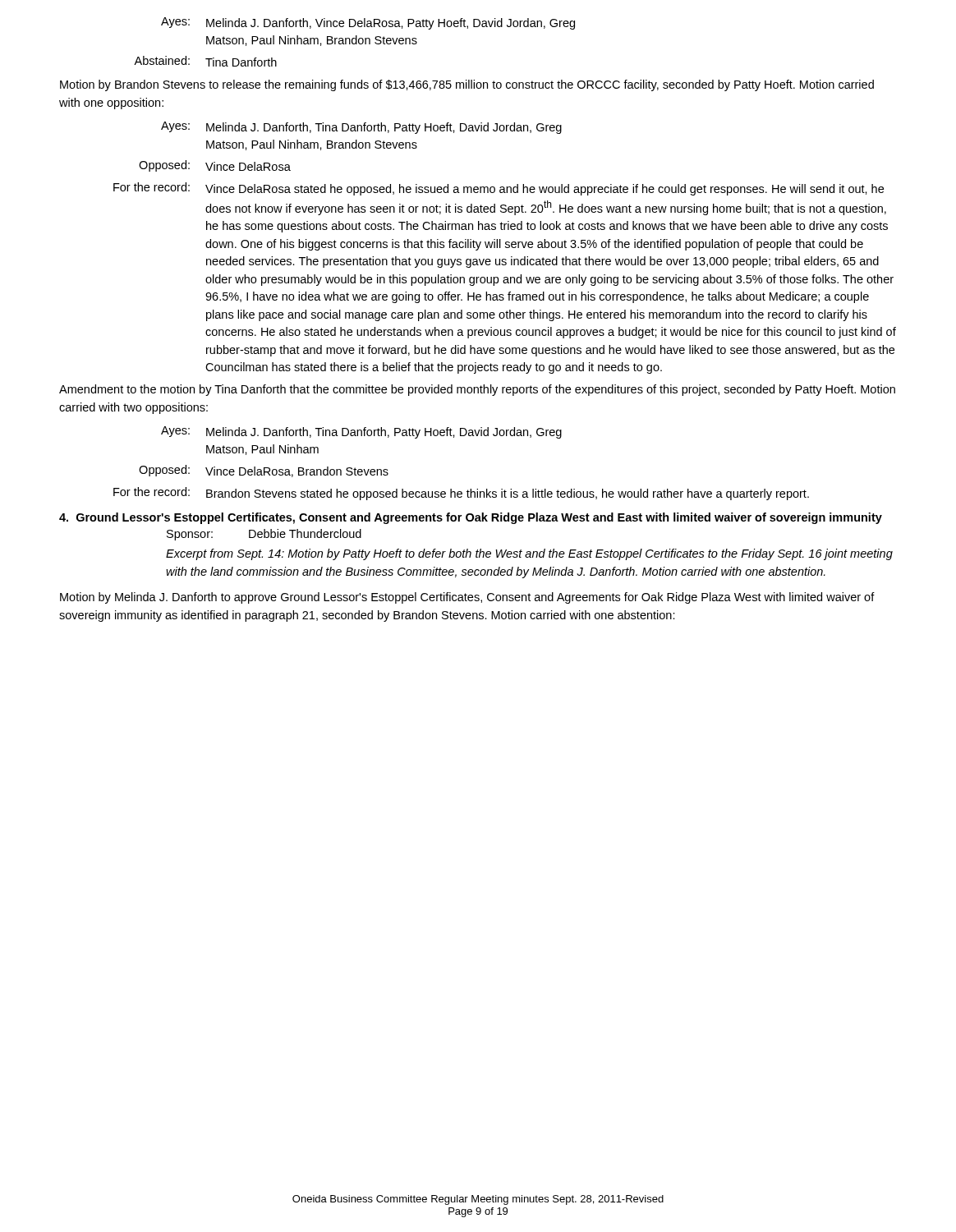Viewport: 956px width, 1232px height.
Task: Click on the text block that says "Opposed: Vince DelaRosa,"
Action: coord(264,471)
